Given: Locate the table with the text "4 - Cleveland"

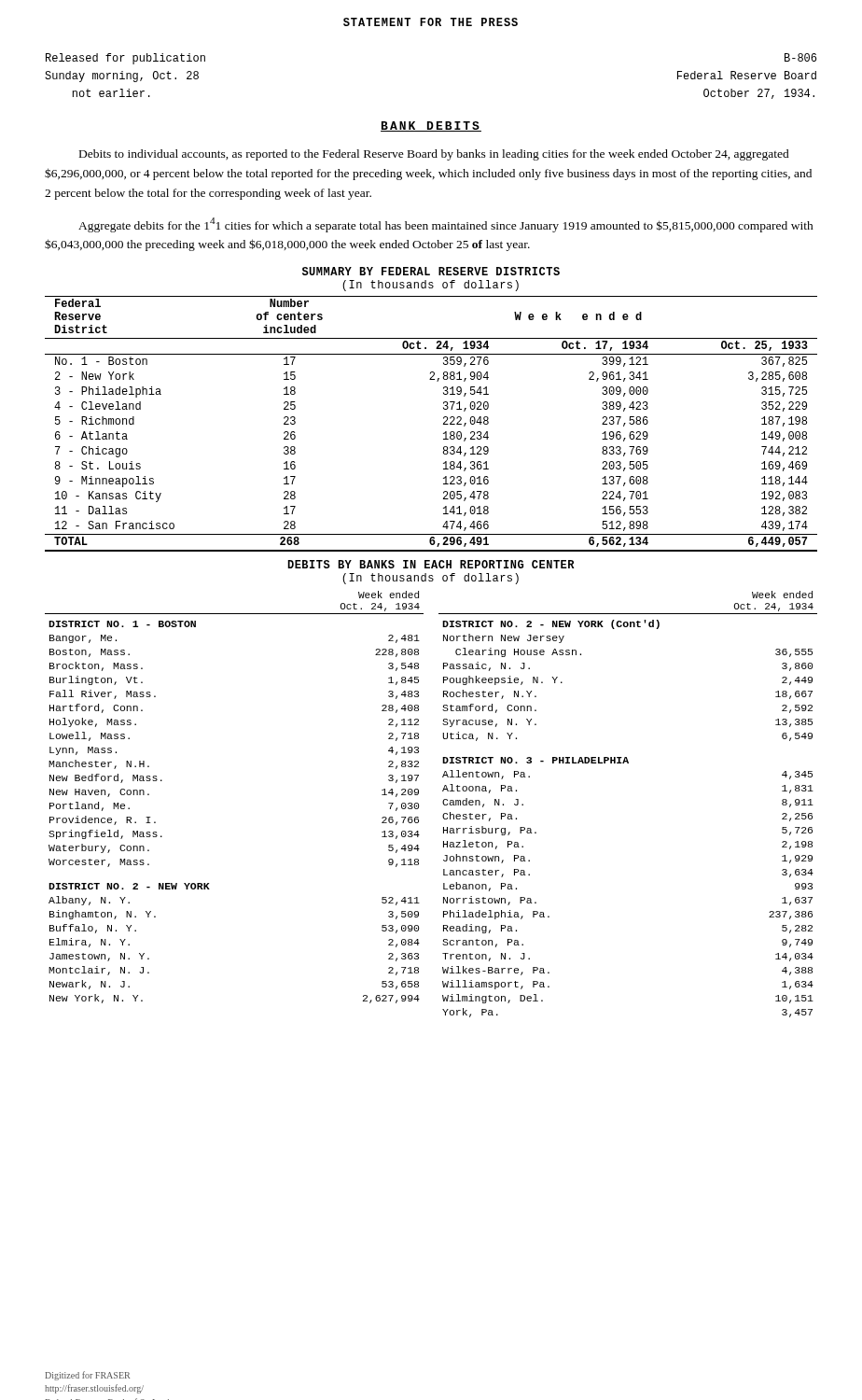Looking at the screenshot, I should 431,424.
